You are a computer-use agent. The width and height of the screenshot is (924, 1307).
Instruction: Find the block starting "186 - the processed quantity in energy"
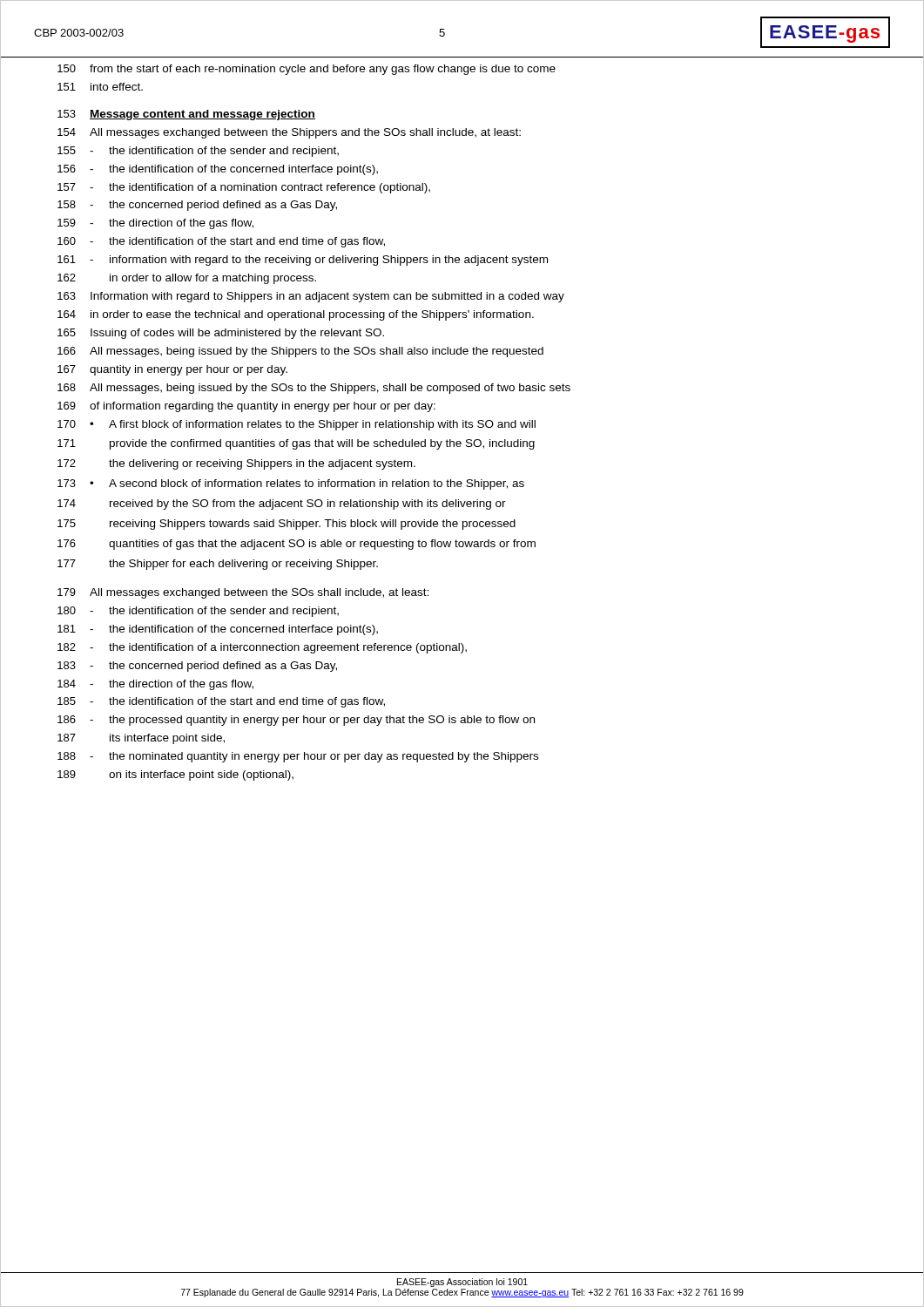(462, 730)
